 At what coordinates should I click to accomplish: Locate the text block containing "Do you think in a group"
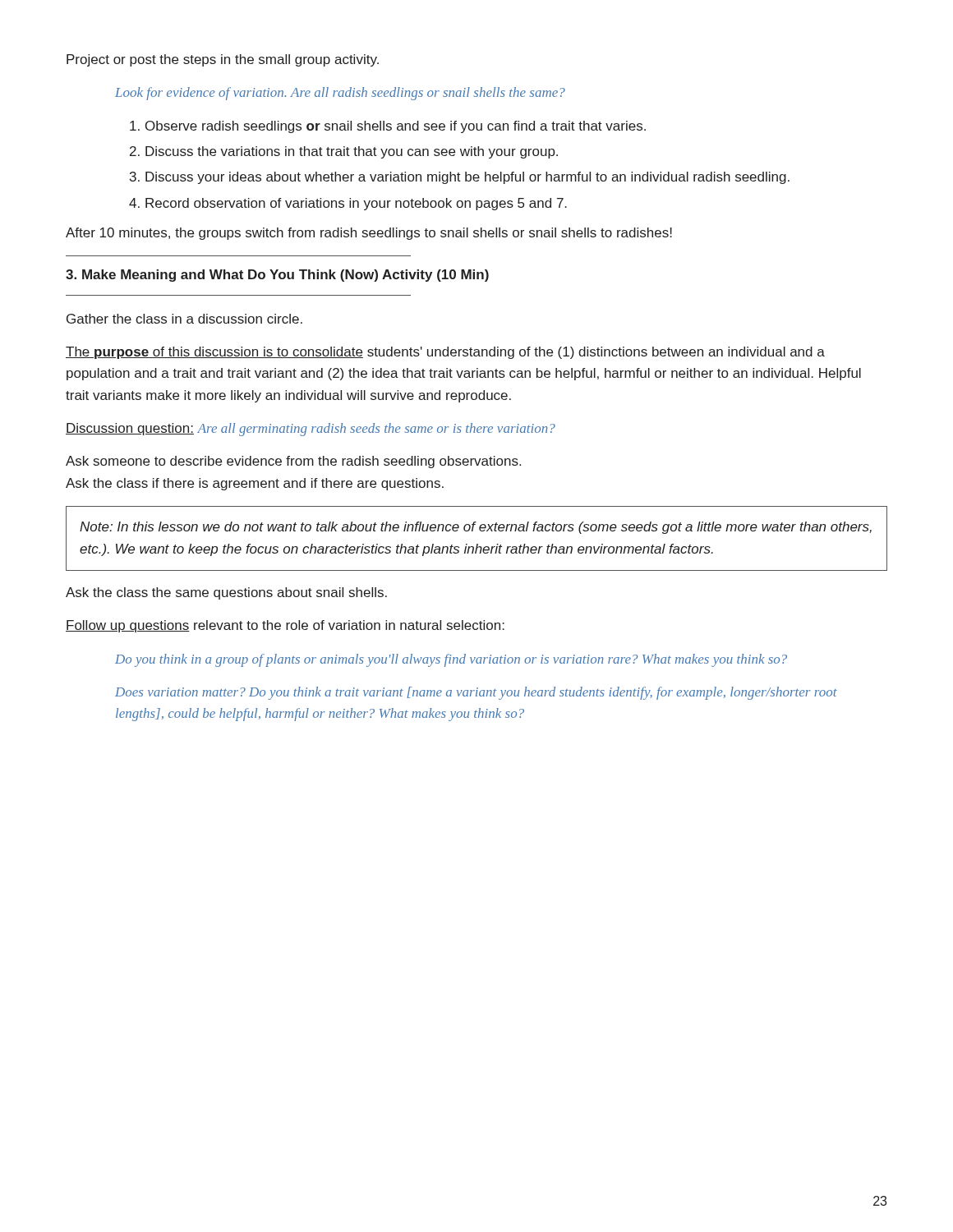(451, 659)
